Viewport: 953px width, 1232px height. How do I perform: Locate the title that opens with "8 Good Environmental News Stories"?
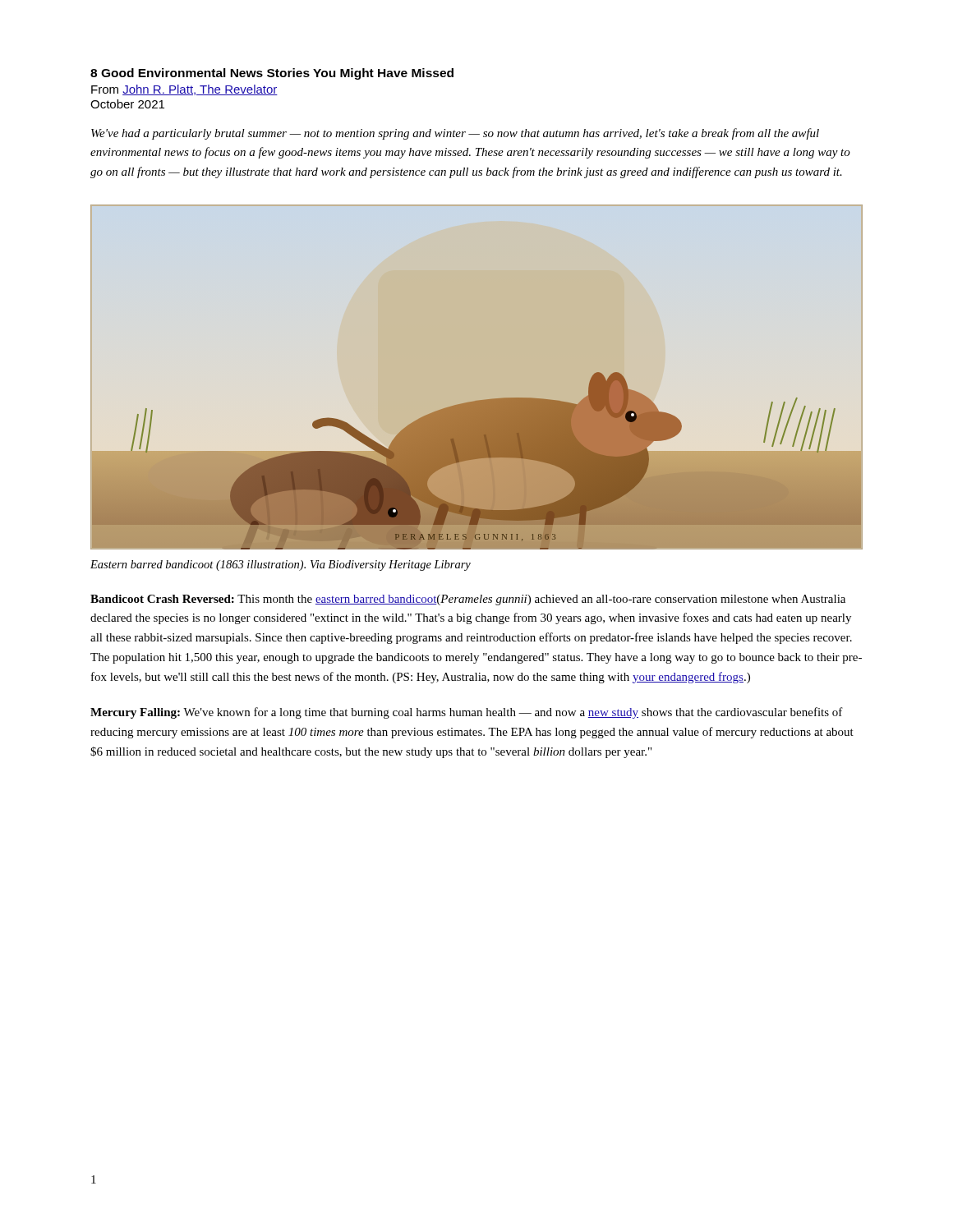coord(272,73)
